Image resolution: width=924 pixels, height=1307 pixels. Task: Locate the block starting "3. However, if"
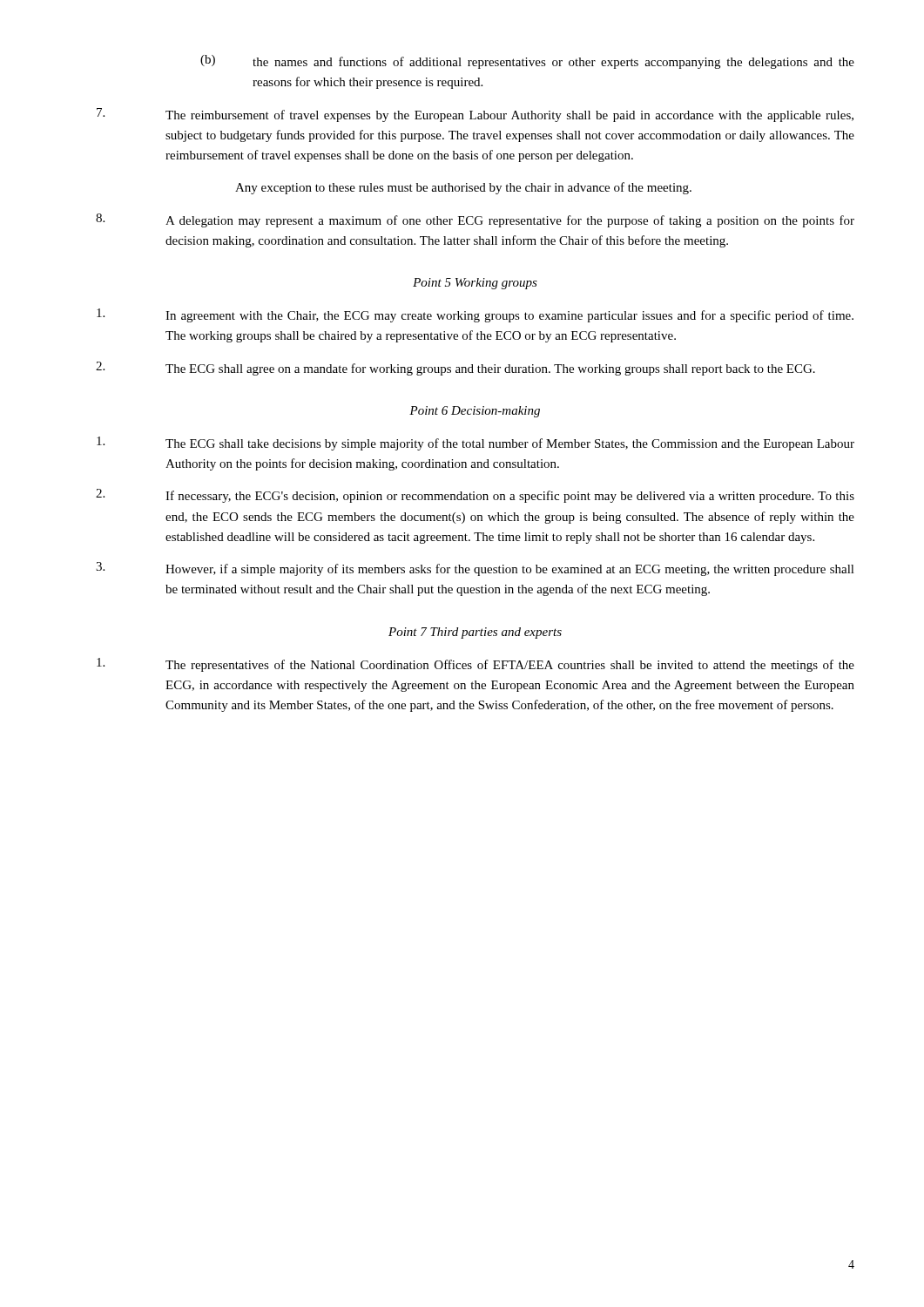[x=475, y=580]
